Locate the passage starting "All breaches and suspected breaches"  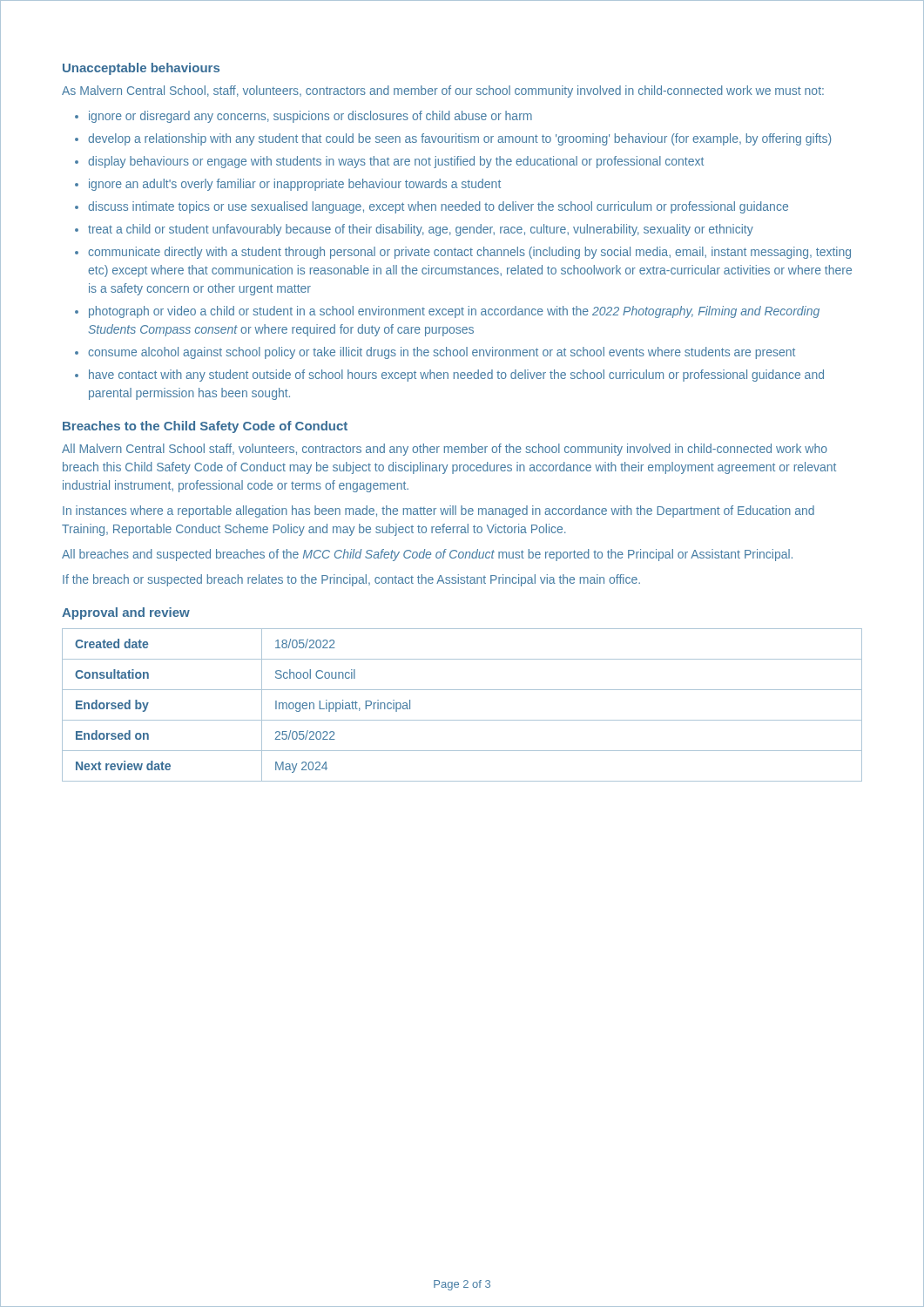(428, 554)
